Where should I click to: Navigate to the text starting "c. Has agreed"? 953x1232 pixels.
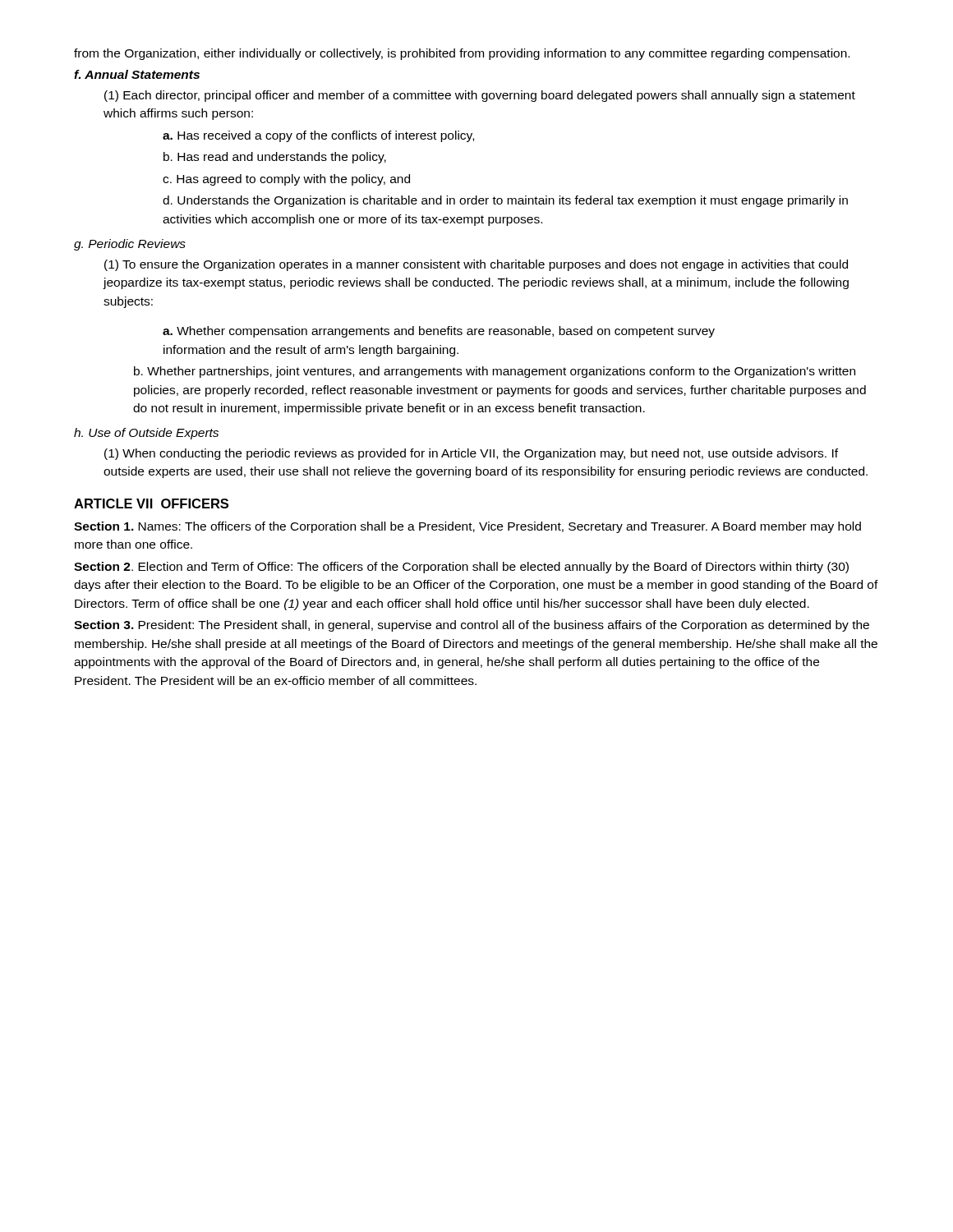coord(286,180)
